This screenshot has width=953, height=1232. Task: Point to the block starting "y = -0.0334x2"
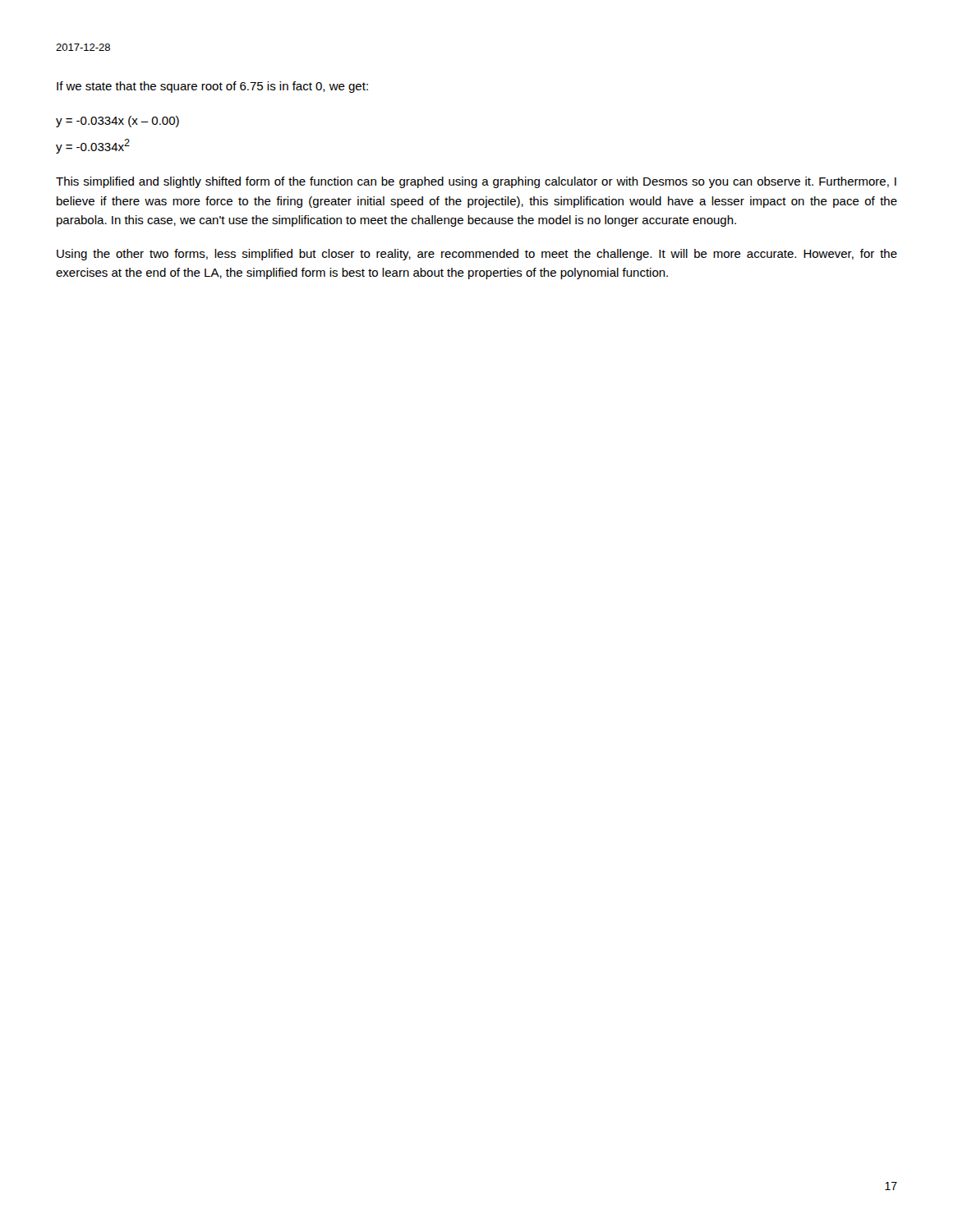click(93, 145)
